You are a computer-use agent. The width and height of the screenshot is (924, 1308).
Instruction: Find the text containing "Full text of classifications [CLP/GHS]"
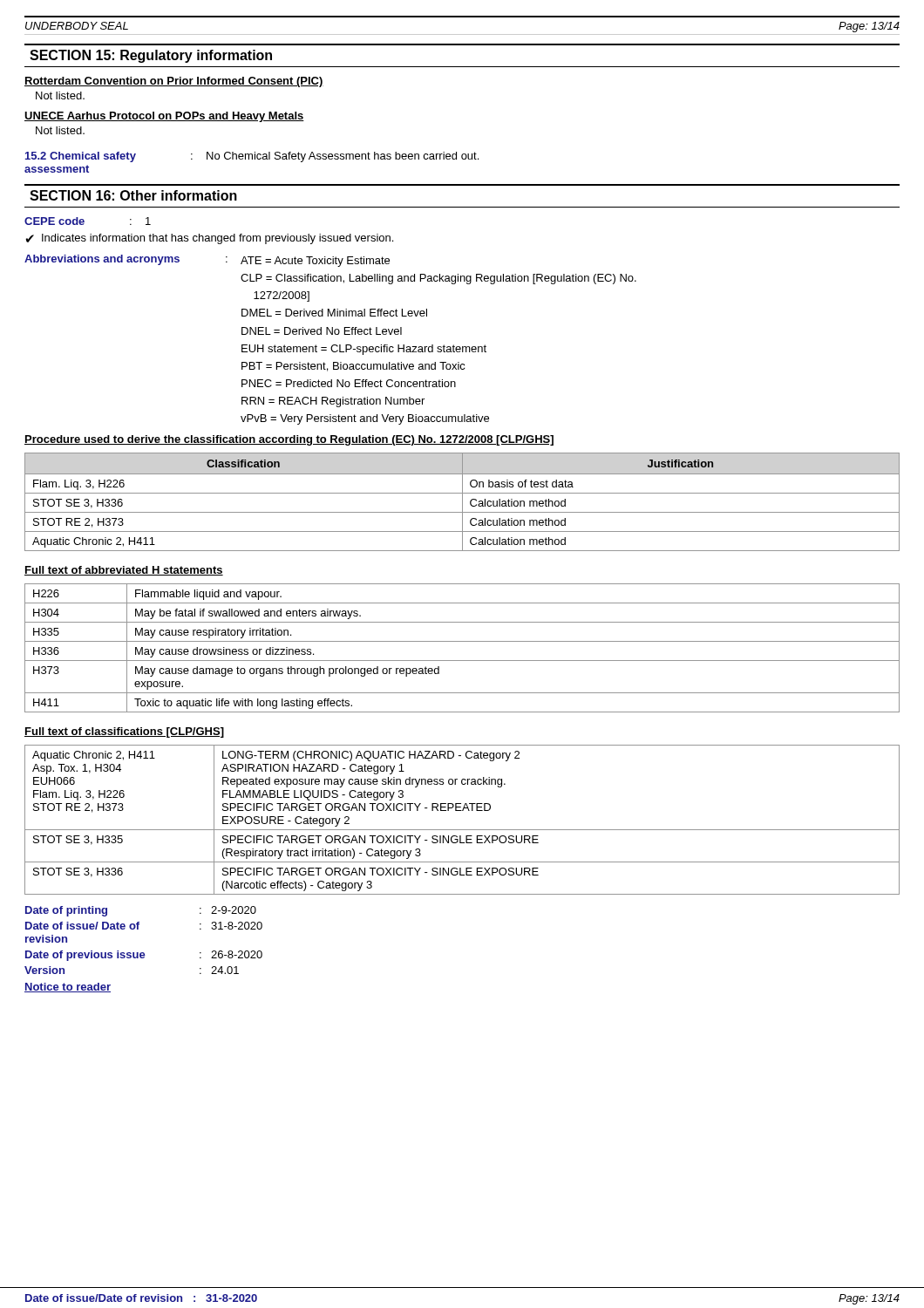[124, 732]
